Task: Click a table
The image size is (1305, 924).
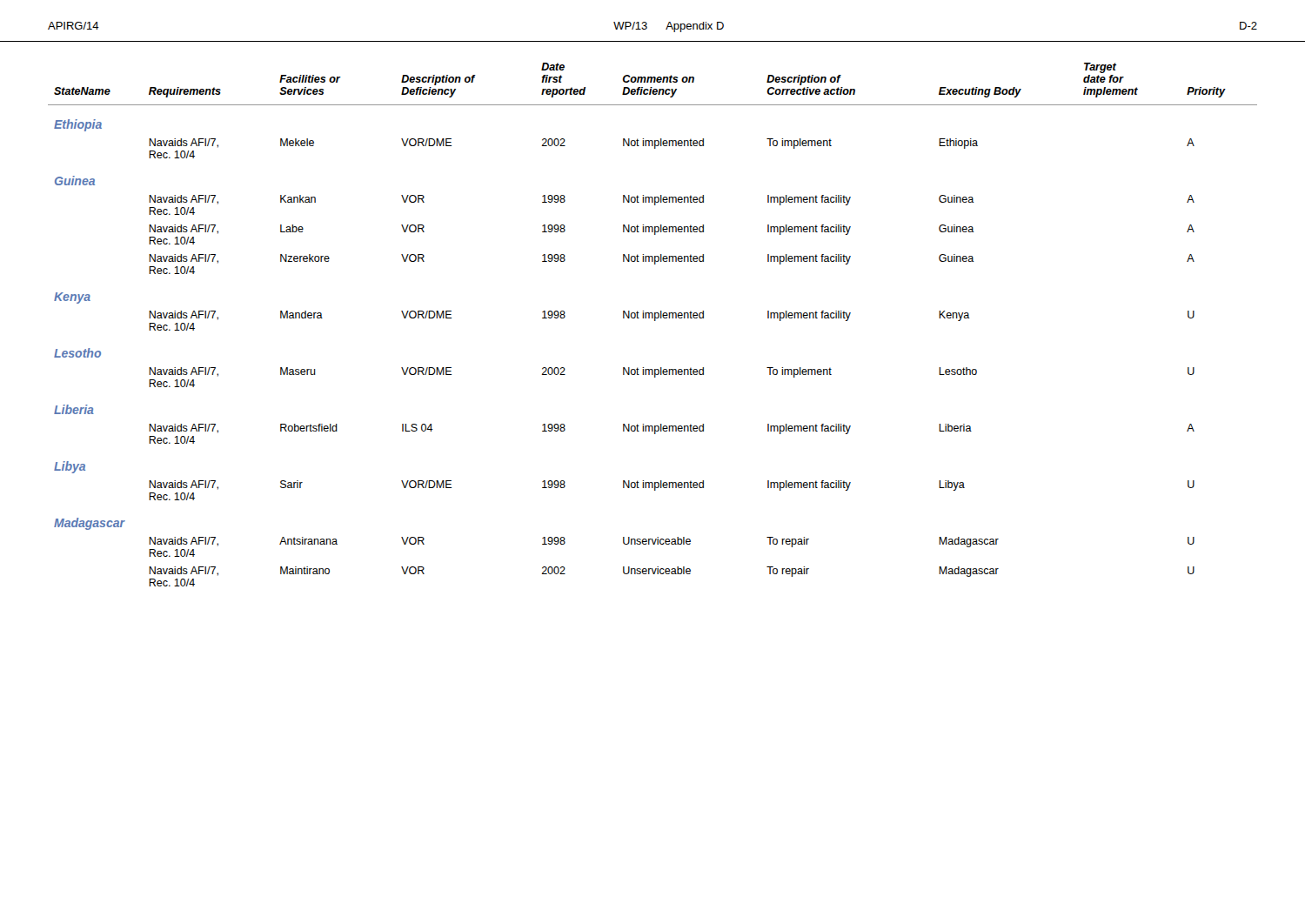Action: (652, 325)
